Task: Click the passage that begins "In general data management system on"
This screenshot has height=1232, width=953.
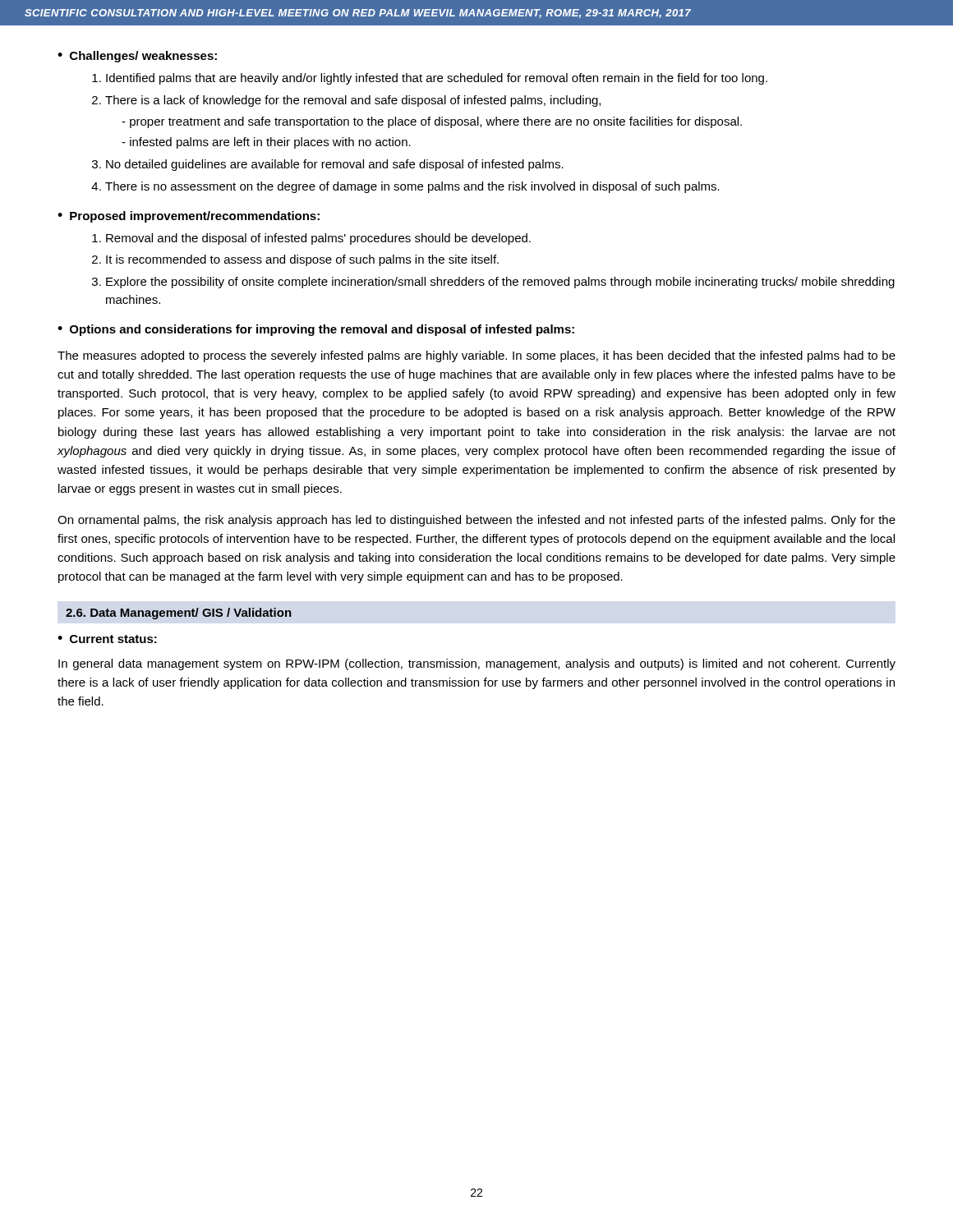Action: 476,682
